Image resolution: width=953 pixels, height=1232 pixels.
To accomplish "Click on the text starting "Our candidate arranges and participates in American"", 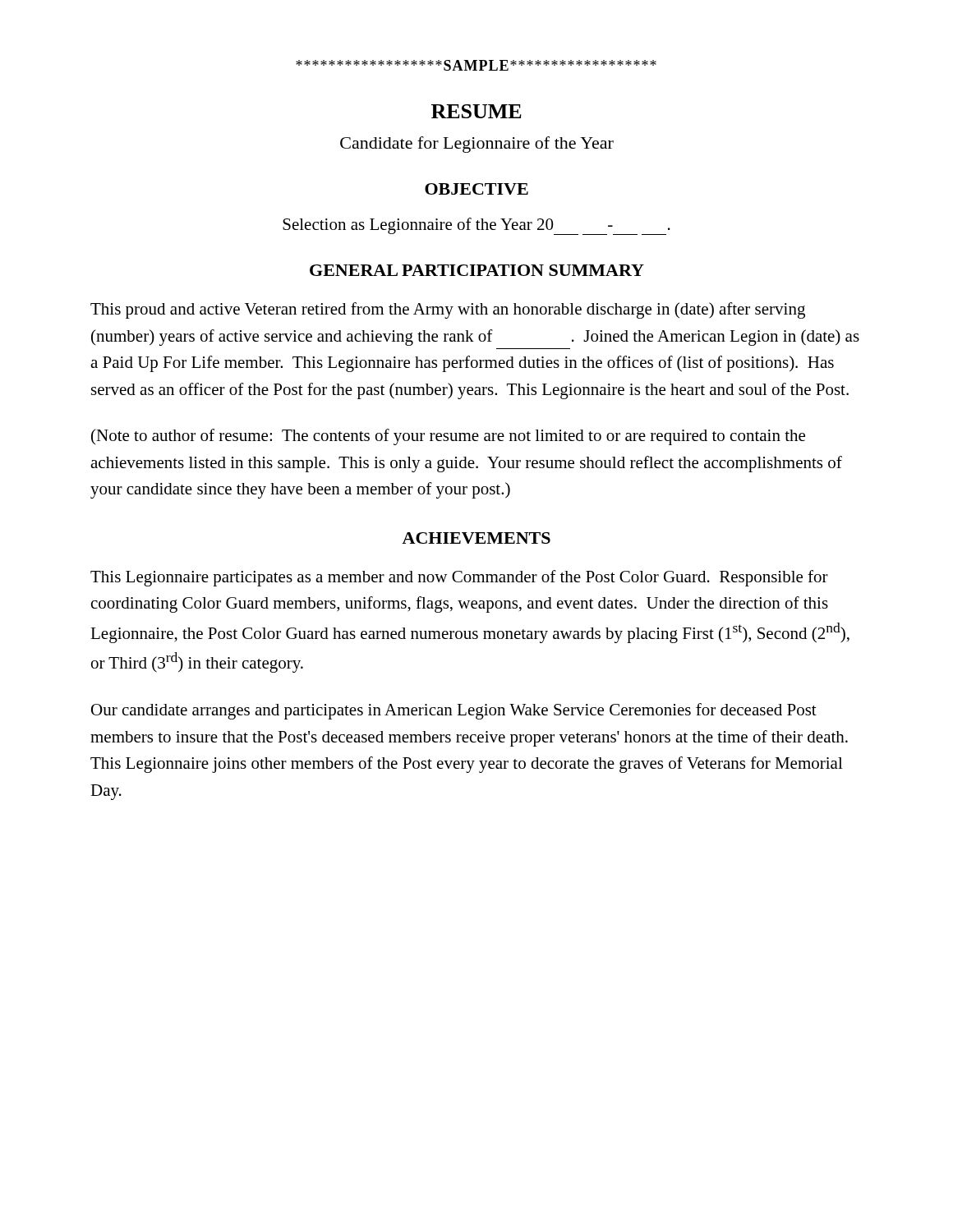I will click(x=472, y=750).
